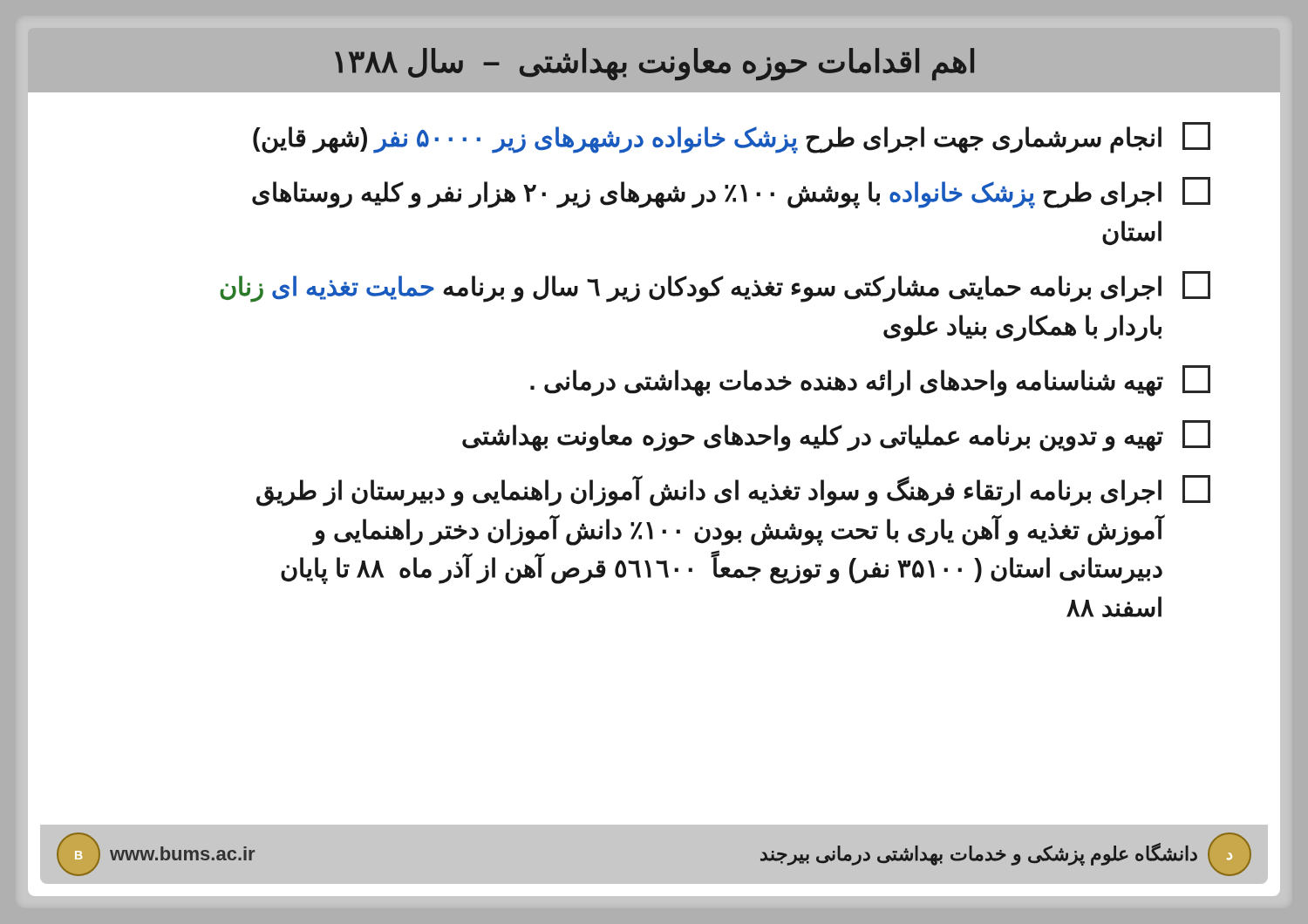Click the passage that begins "انجام سرشماری جهت اجرای طرح"
Screen dimensions: 924x1308
[x=731, y=138]
